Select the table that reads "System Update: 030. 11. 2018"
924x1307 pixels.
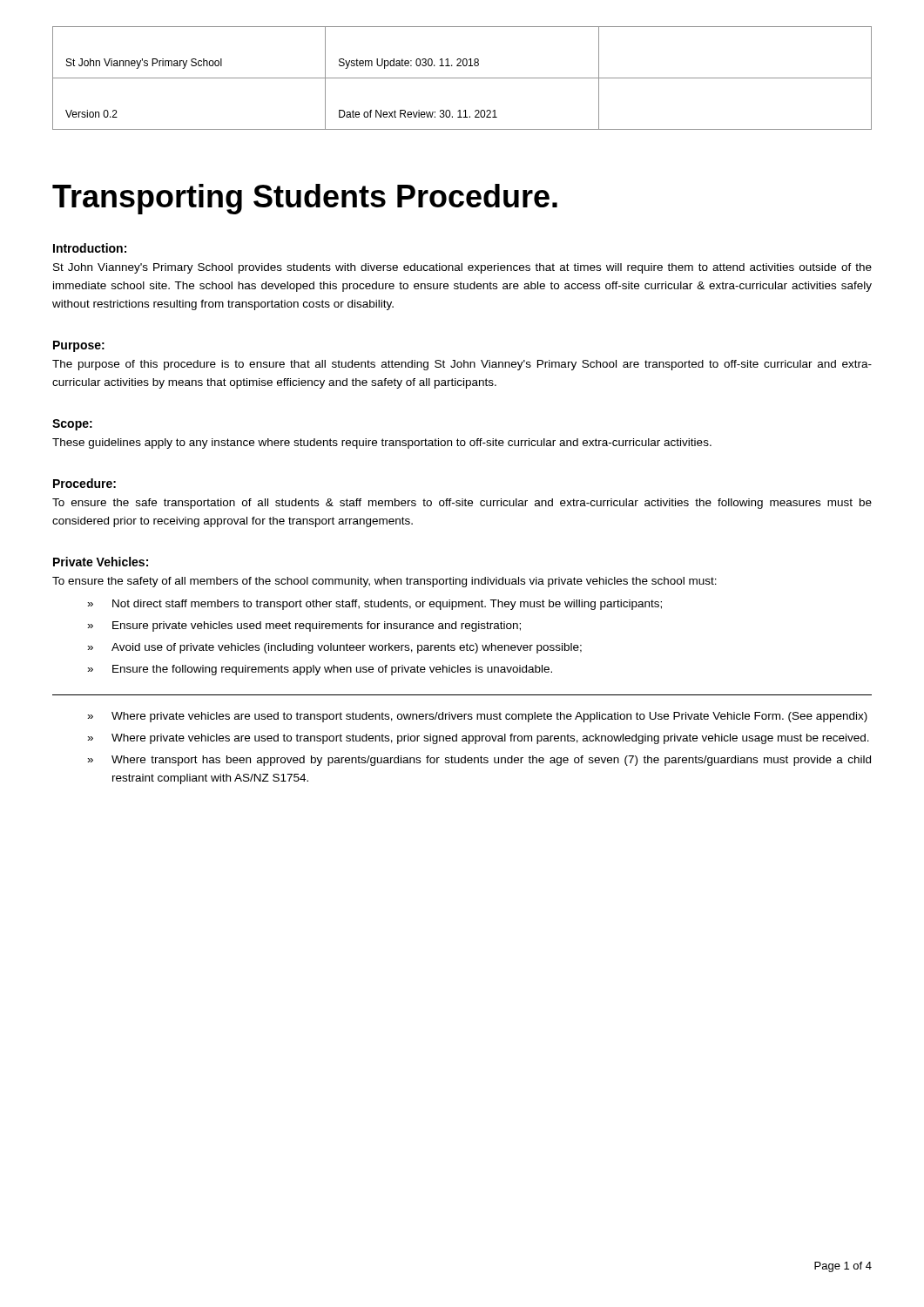tap(462, 78)
